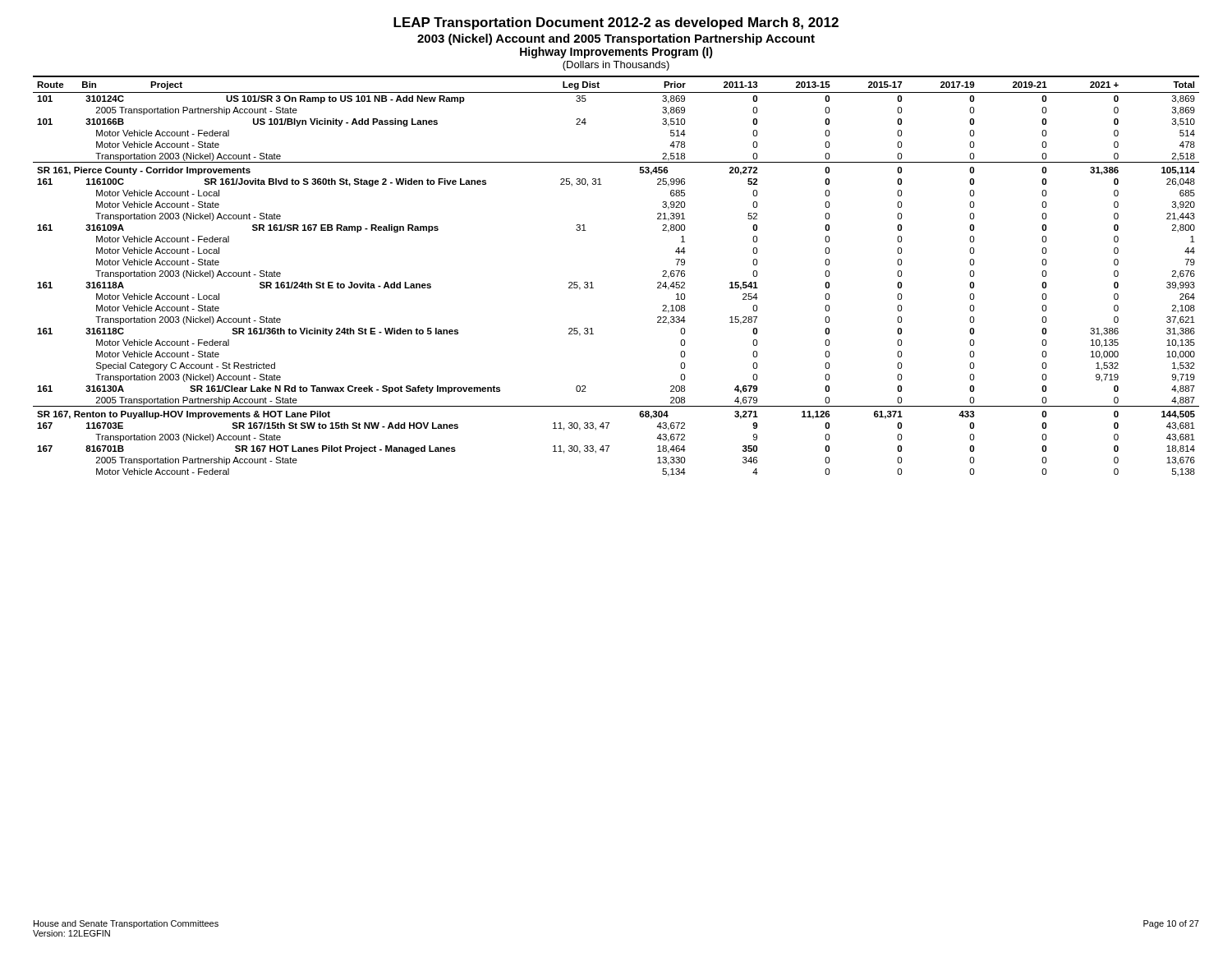Viewport: 1232px width, 953px height.
Task: Locate the title containing "LEAP Transportation Document 2012-2 as developed March"
Action: [616, 43]
